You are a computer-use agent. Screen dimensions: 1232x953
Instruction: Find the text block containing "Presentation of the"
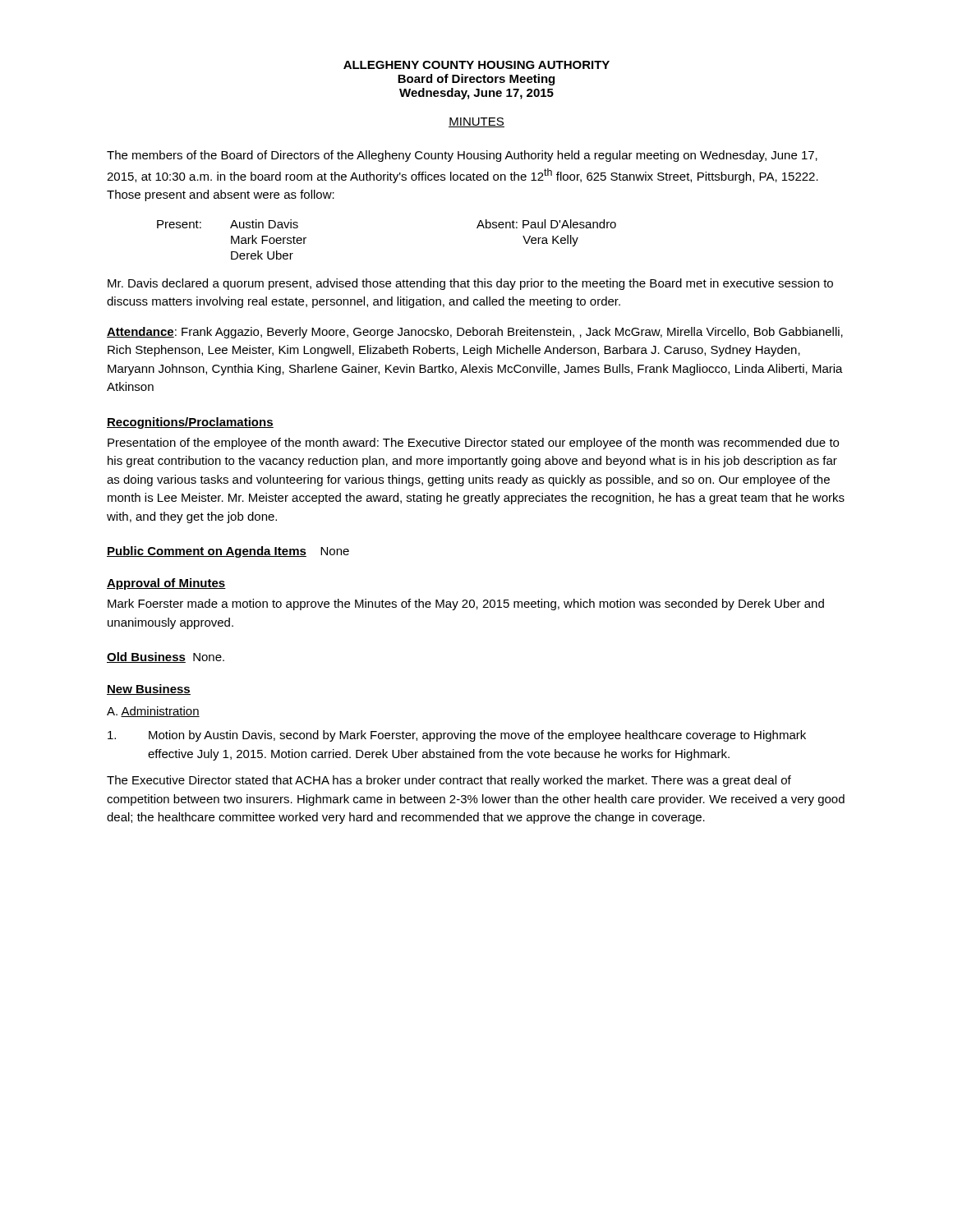(x=476, y=479)
